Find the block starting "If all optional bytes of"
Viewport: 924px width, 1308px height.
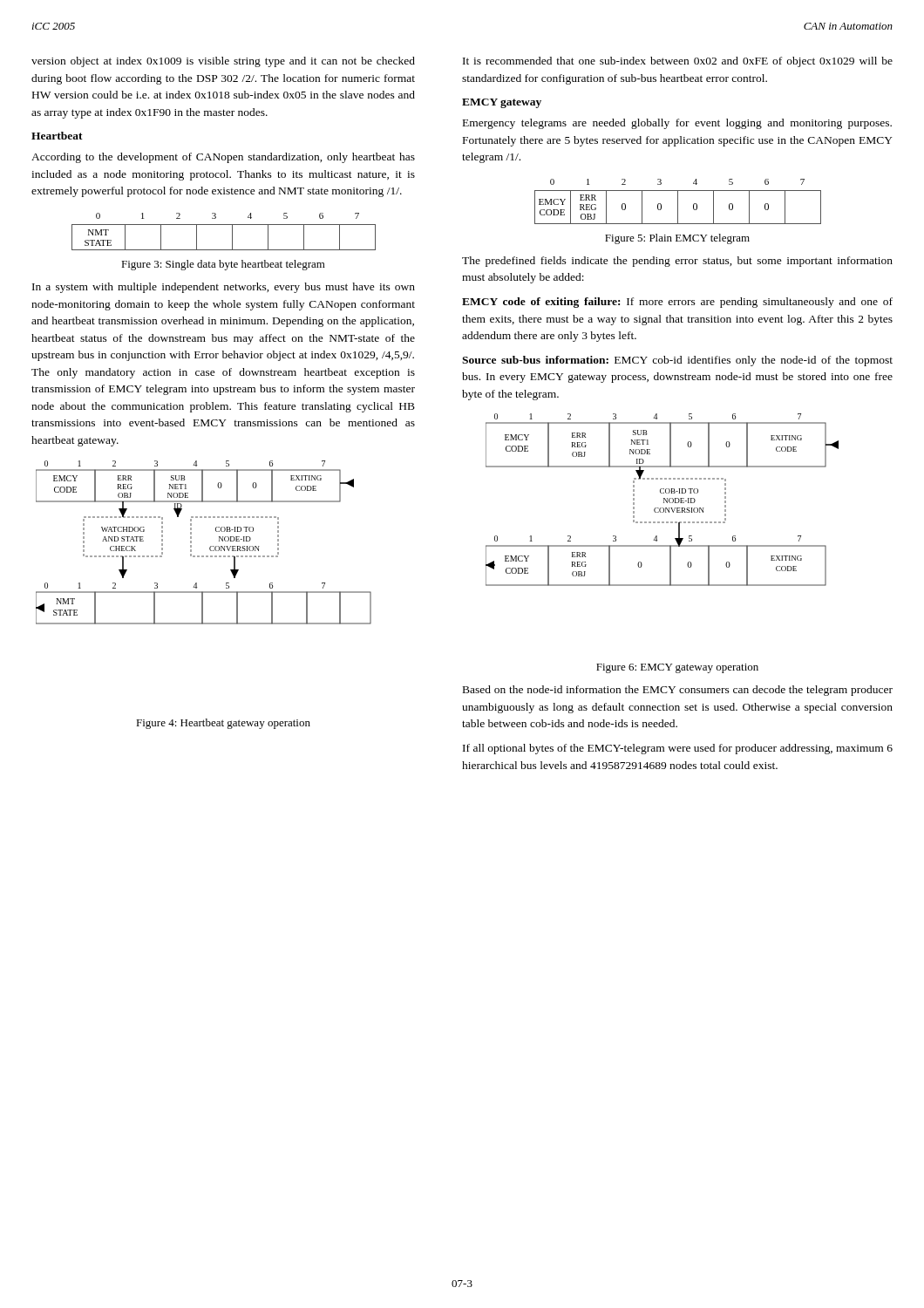(677, 756)
